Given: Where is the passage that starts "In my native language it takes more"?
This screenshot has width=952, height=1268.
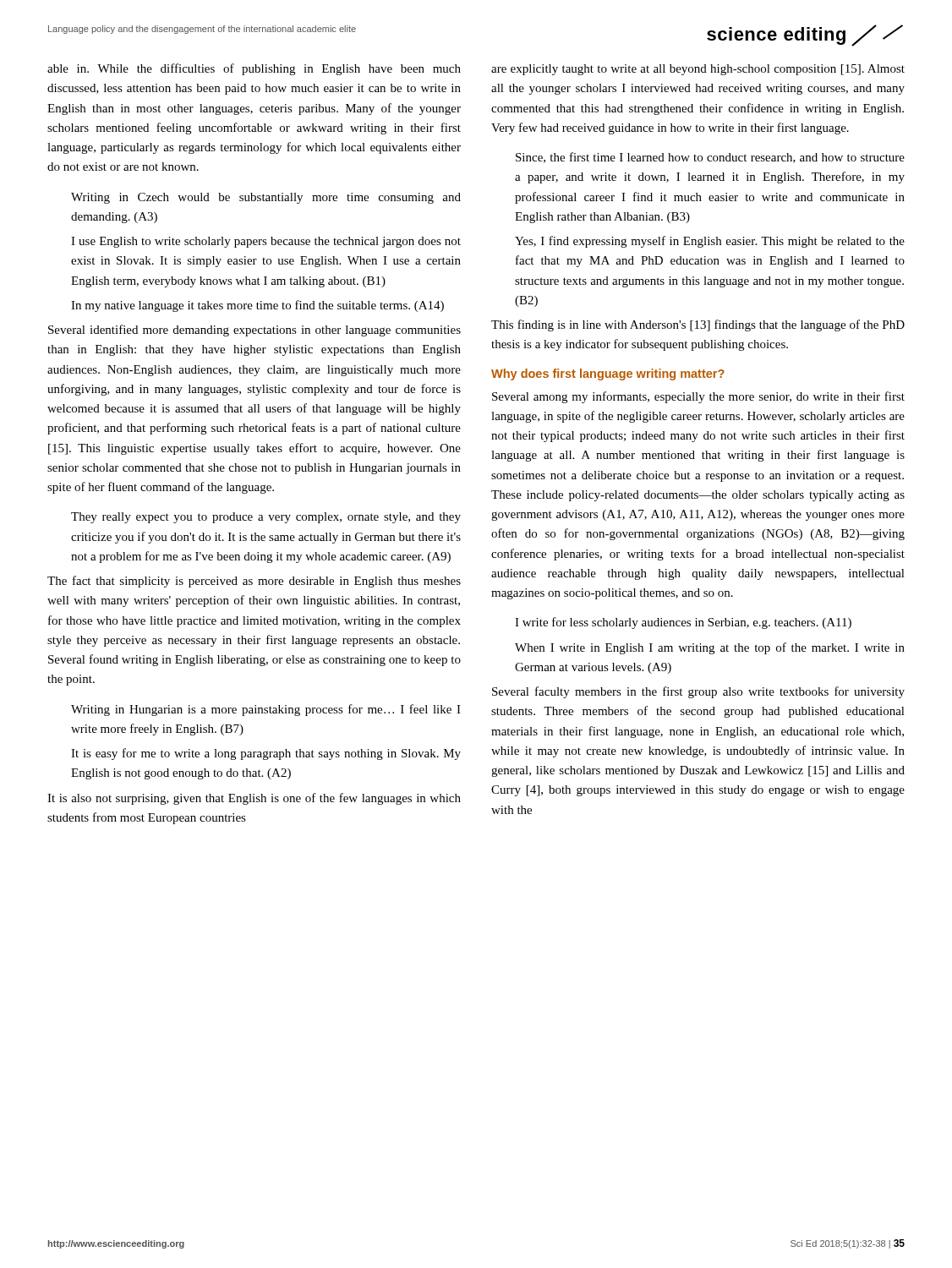Looking at the screenshot, I should (266, 306).
